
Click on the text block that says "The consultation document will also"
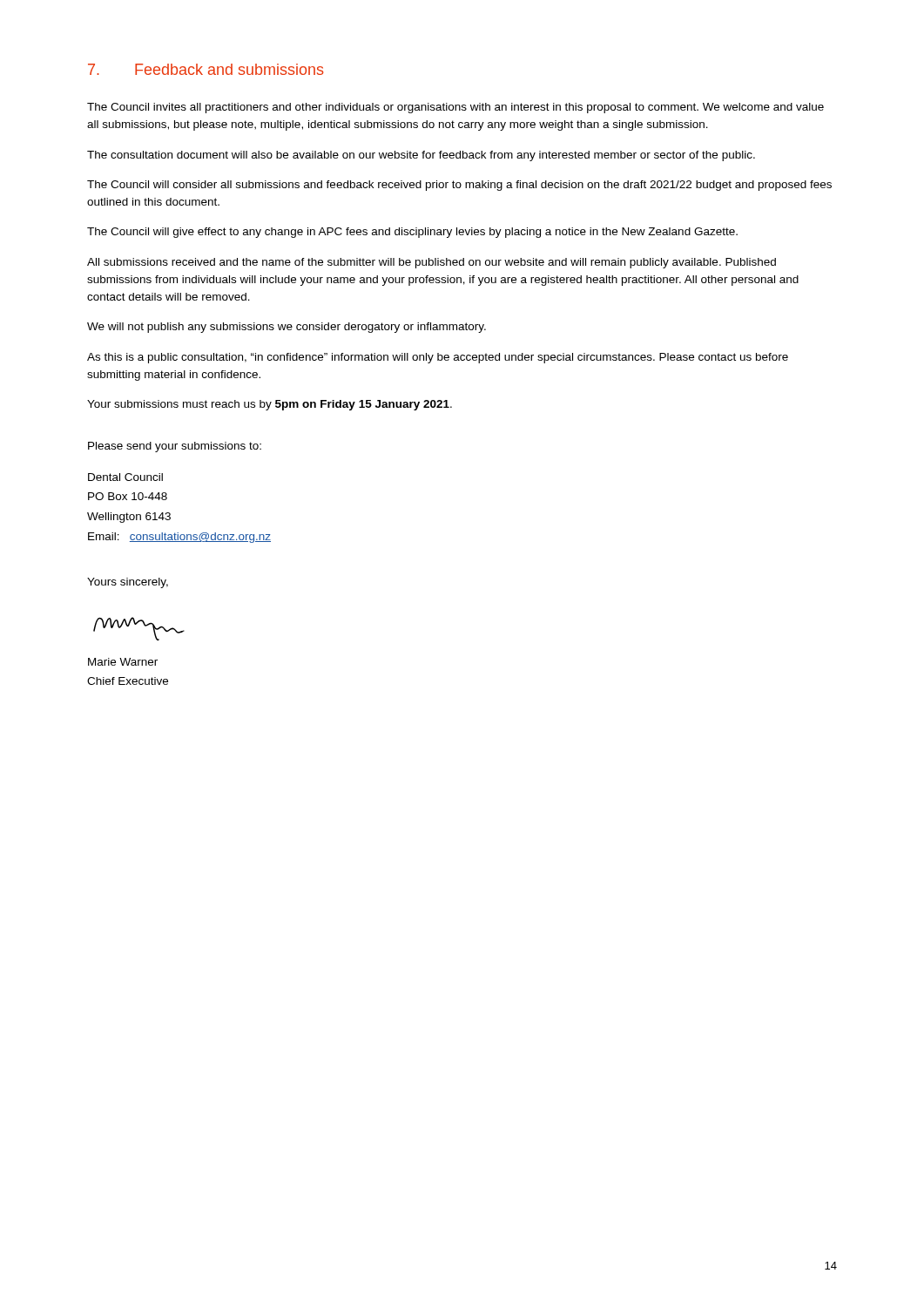coord(421,154)
